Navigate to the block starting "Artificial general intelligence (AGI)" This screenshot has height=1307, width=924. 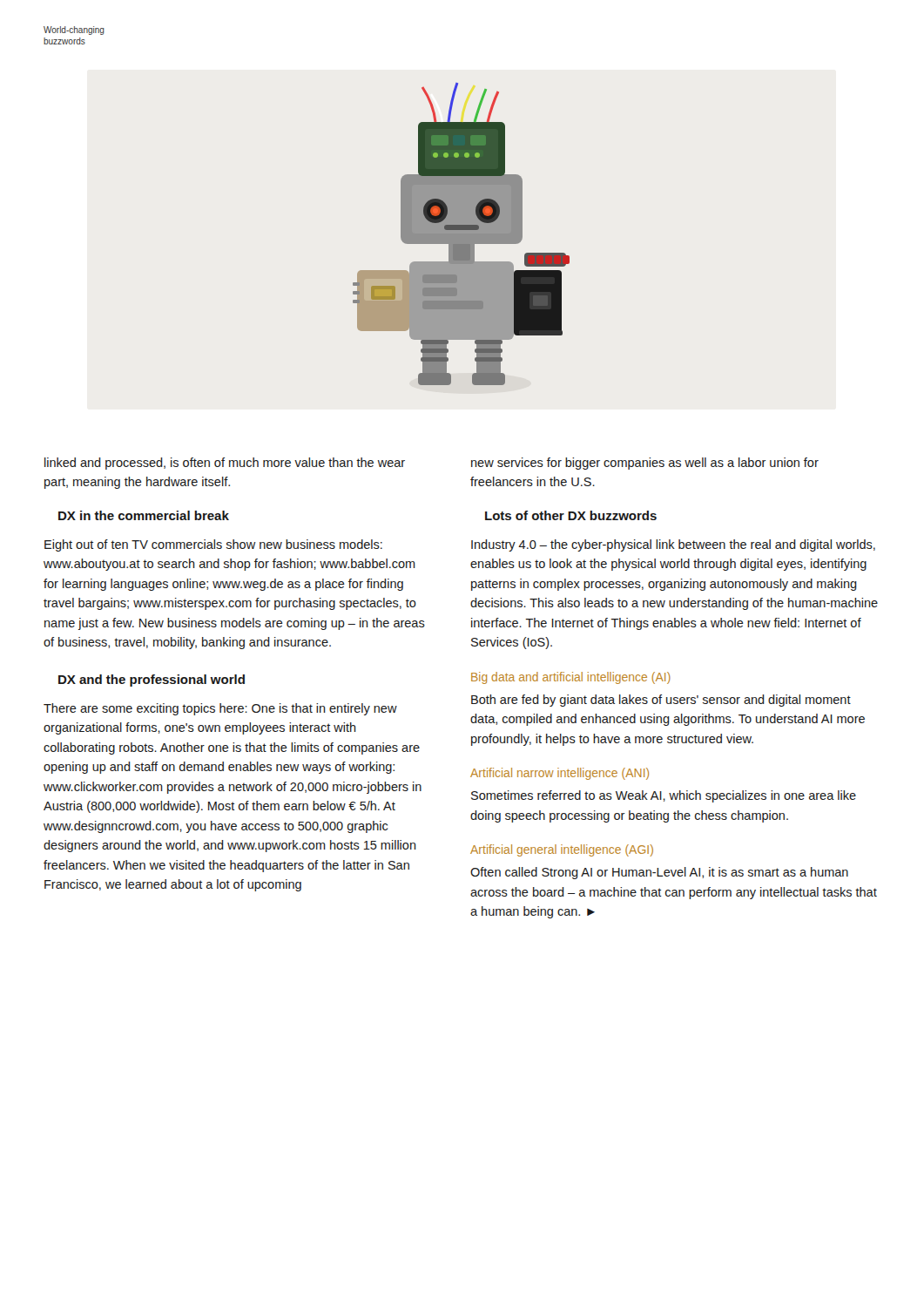coord(562,850)
